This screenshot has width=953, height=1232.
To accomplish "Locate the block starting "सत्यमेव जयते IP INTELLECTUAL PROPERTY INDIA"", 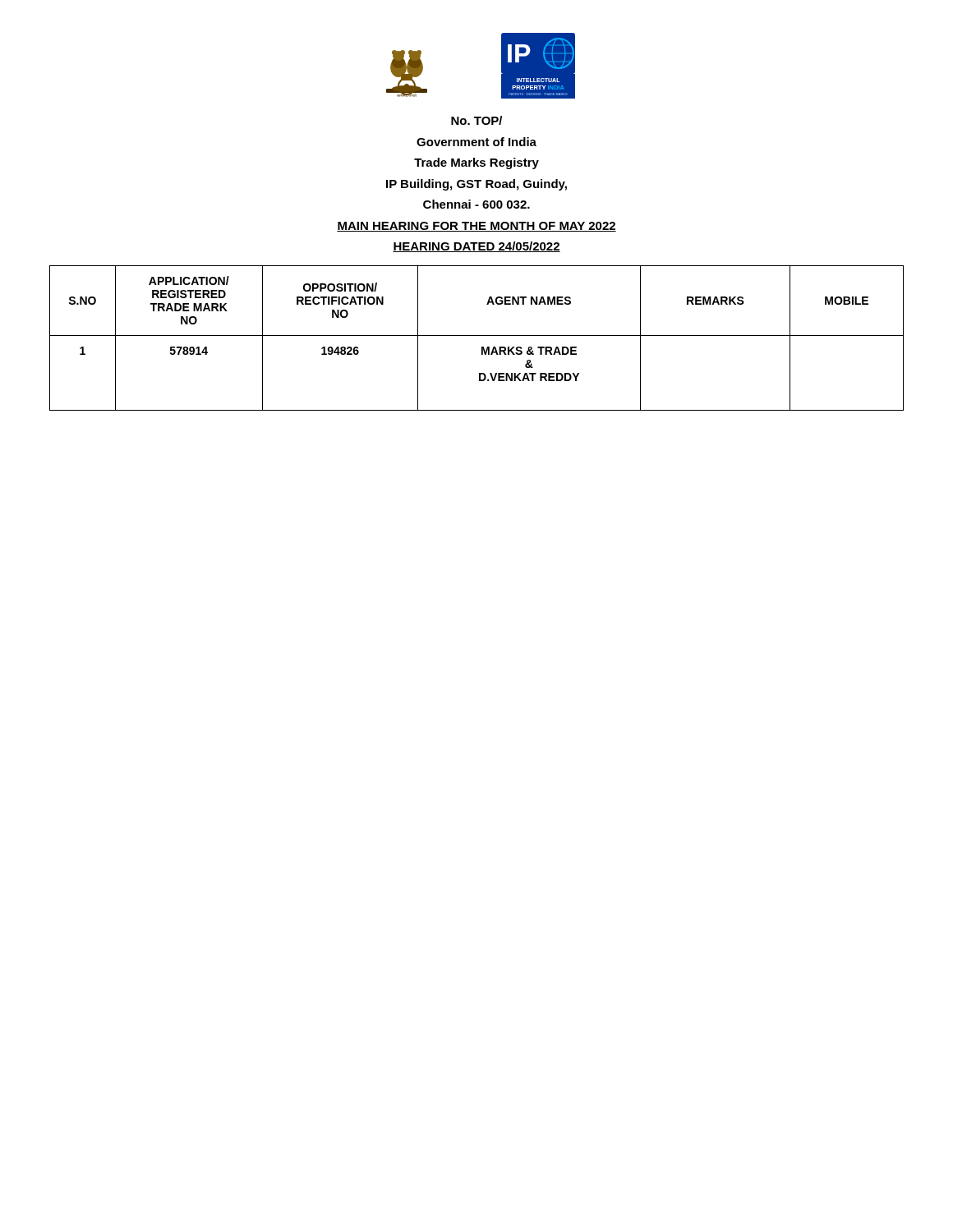I will click(x=476, y=145).
